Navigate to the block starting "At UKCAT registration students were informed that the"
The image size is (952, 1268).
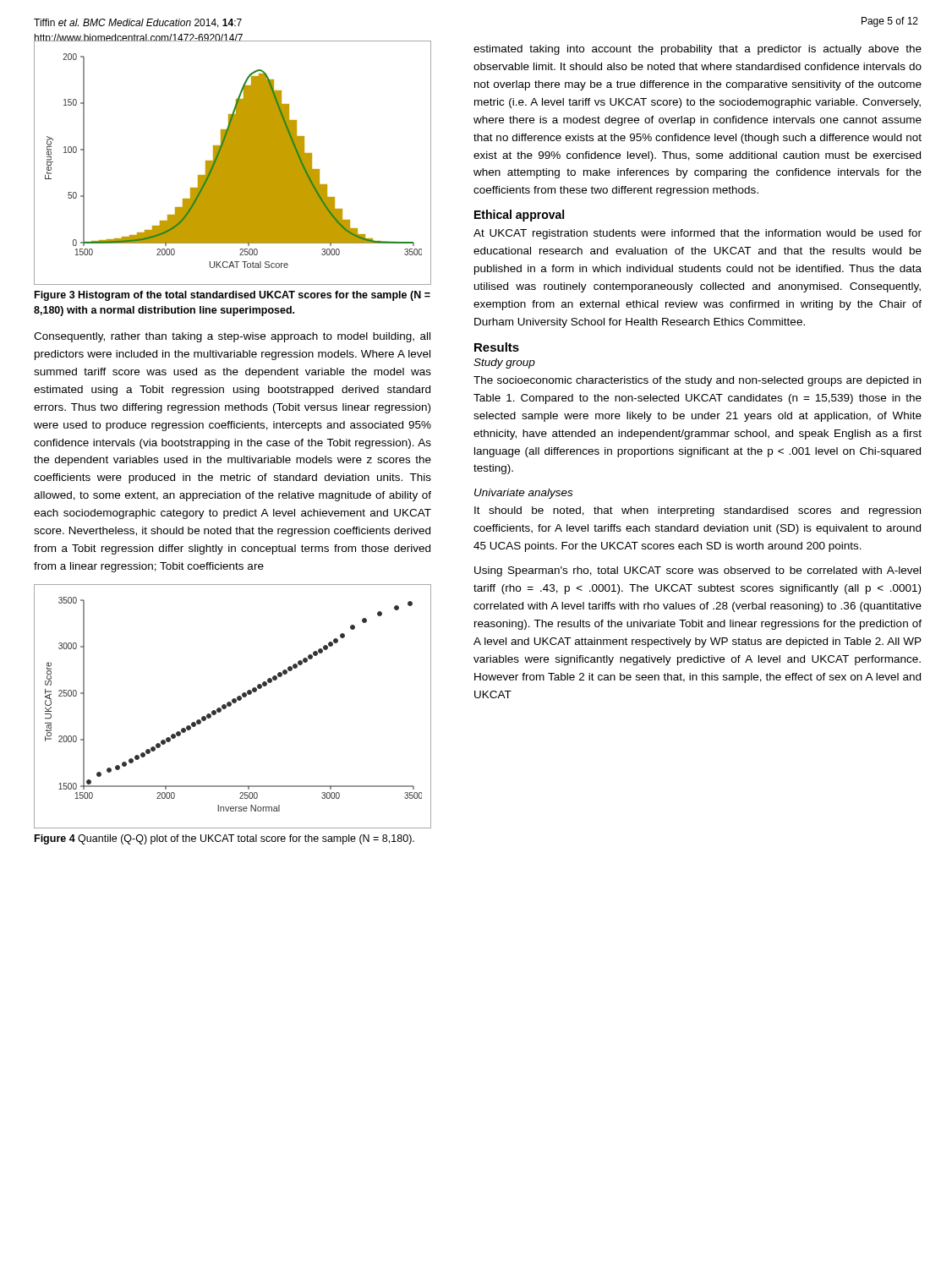pos(697,278)
